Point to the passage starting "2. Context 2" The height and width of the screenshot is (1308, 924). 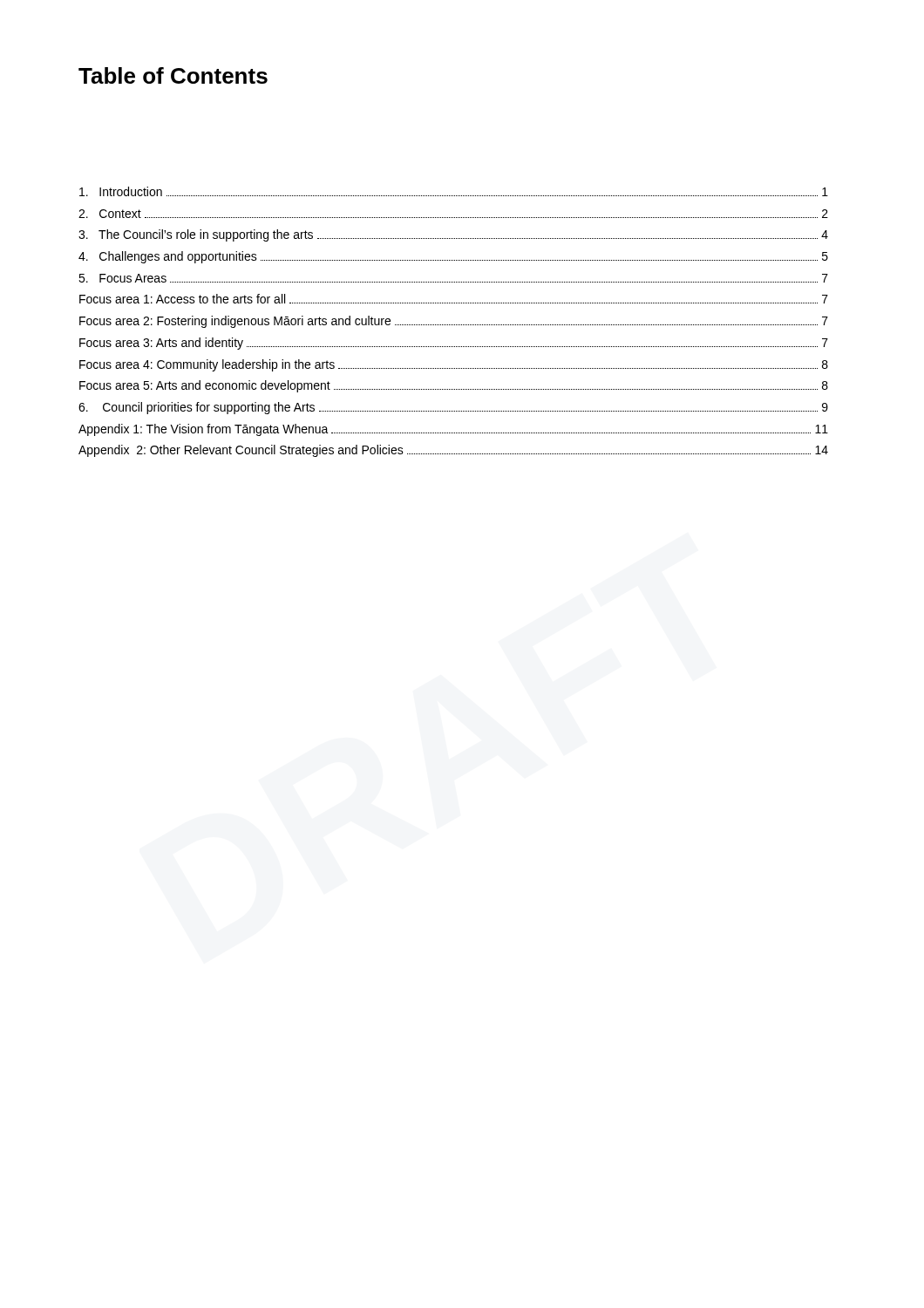(453, 214)
